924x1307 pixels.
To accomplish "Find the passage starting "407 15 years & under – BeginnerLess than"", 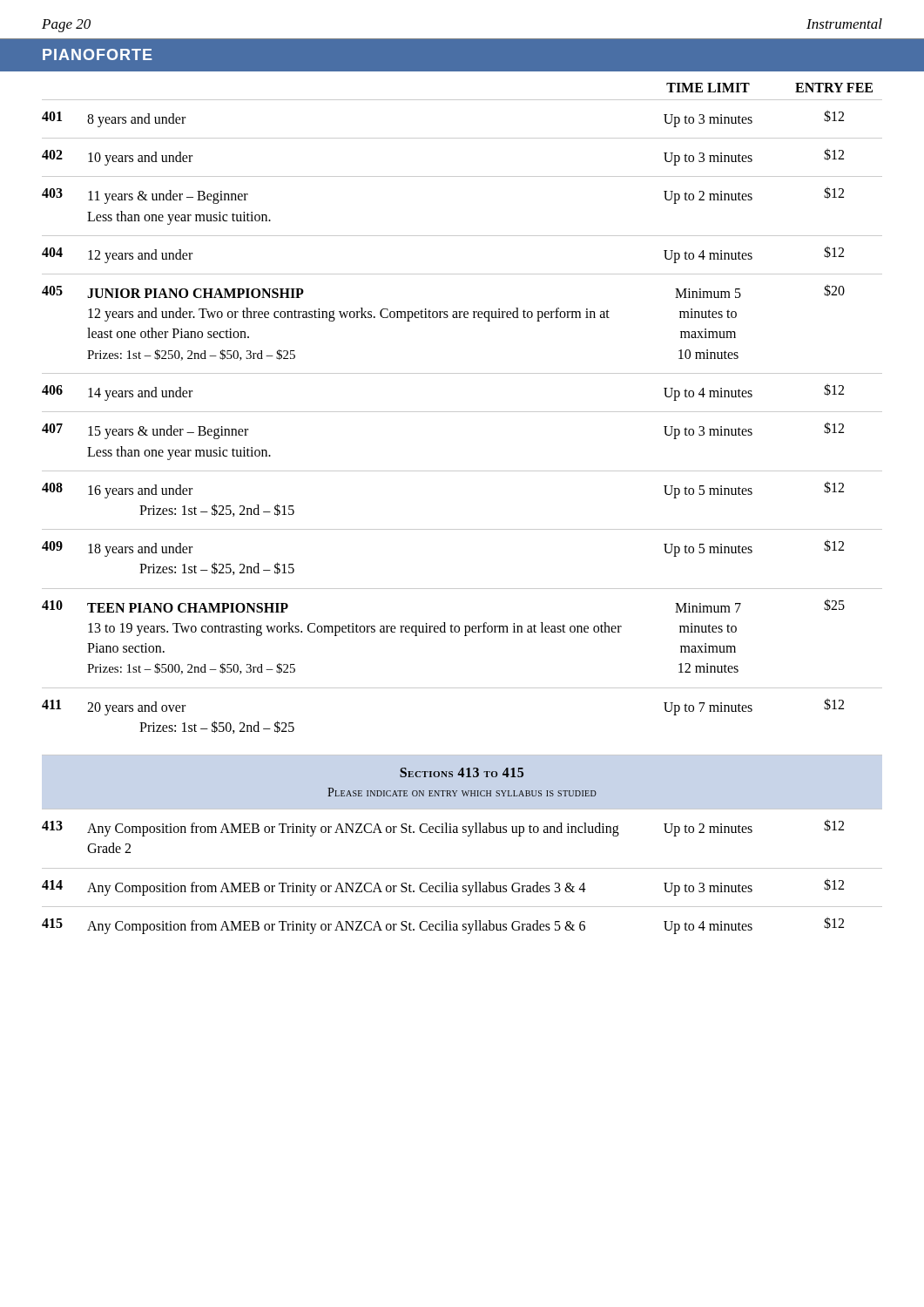I will (x=169, y=429).
